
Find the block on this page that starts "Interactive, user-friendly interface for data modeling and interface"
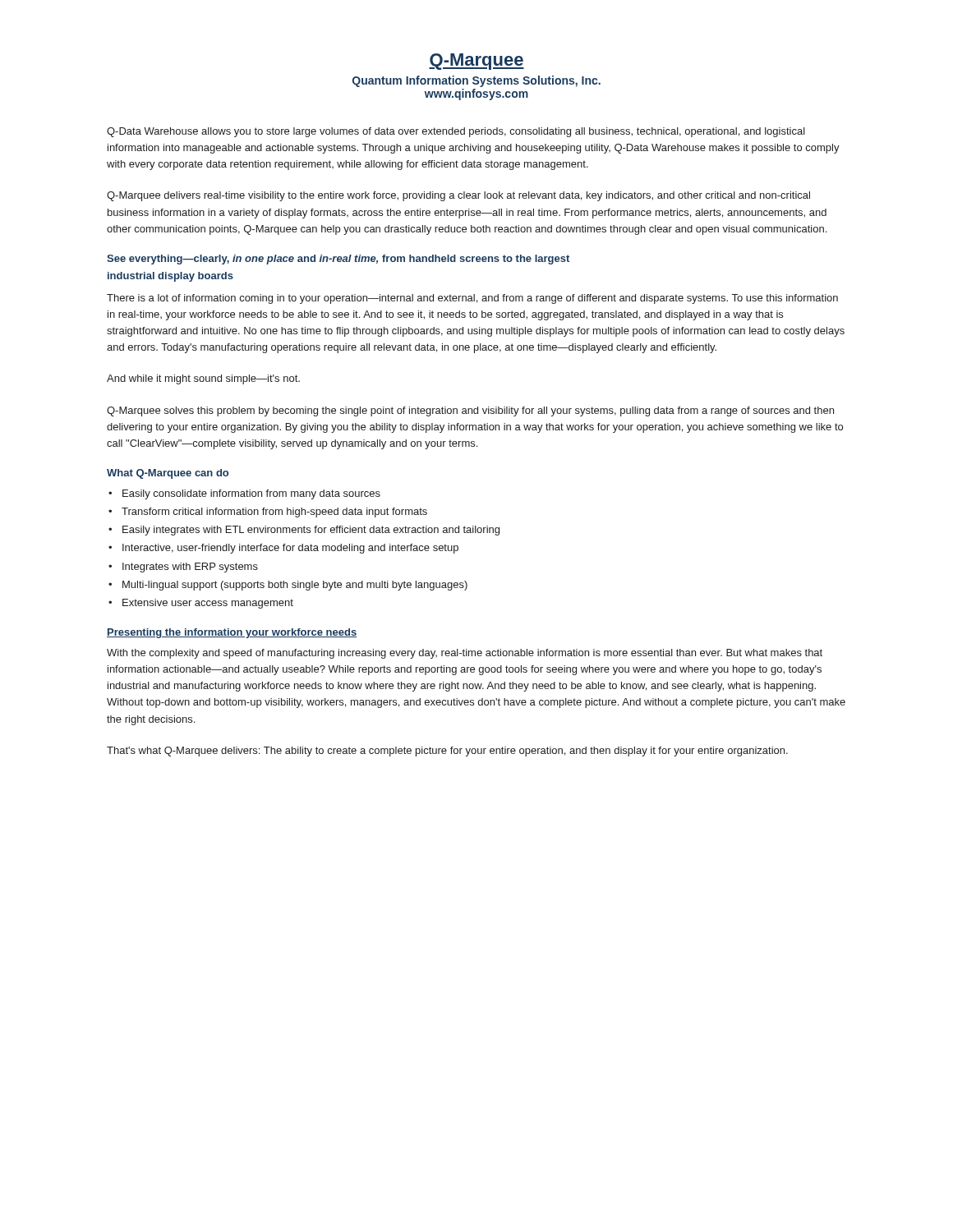pyautogui.click(x=290, y=548)
